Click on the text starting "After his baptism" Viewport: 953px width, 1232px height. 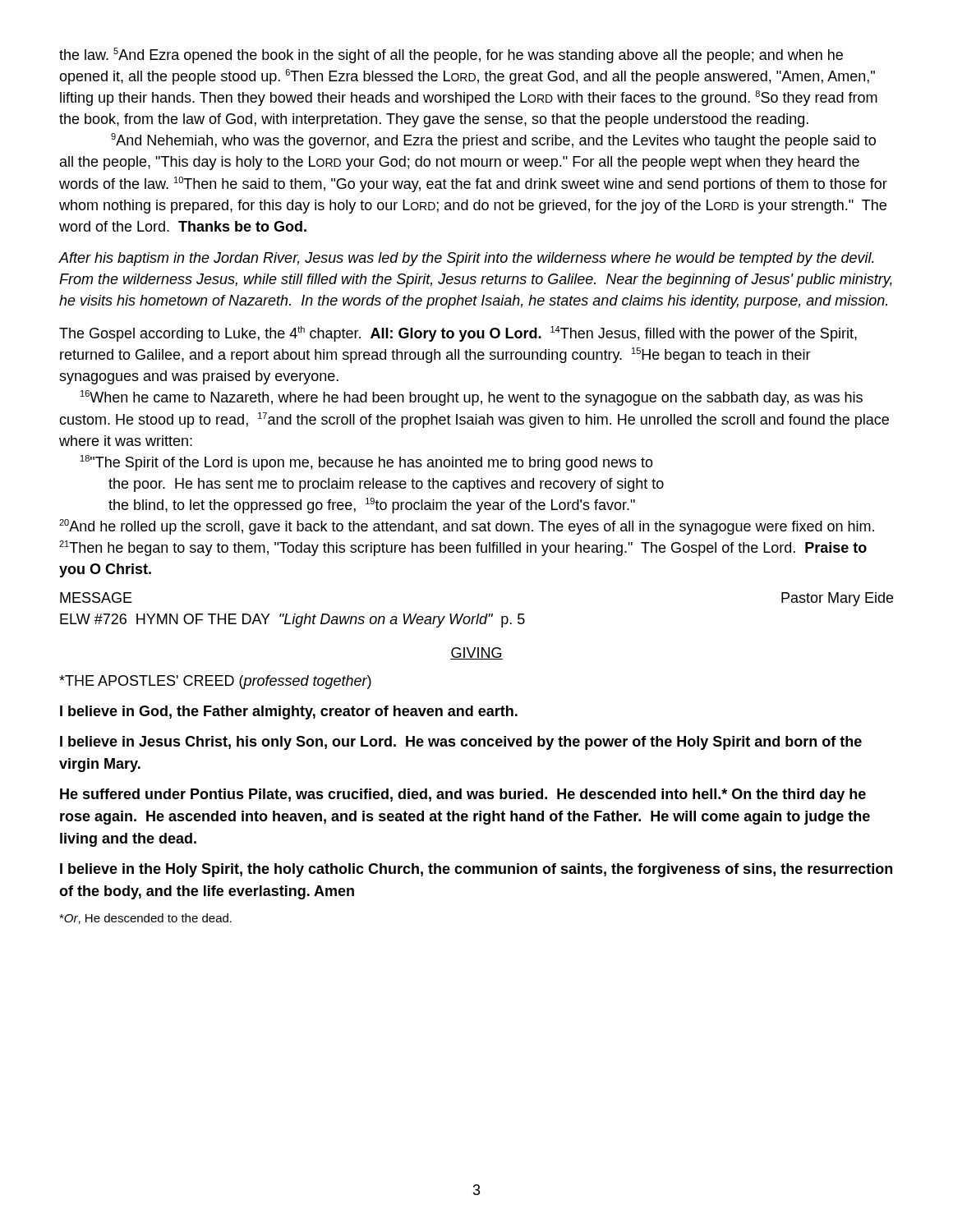pyautogui.click(x=476, y=279)
